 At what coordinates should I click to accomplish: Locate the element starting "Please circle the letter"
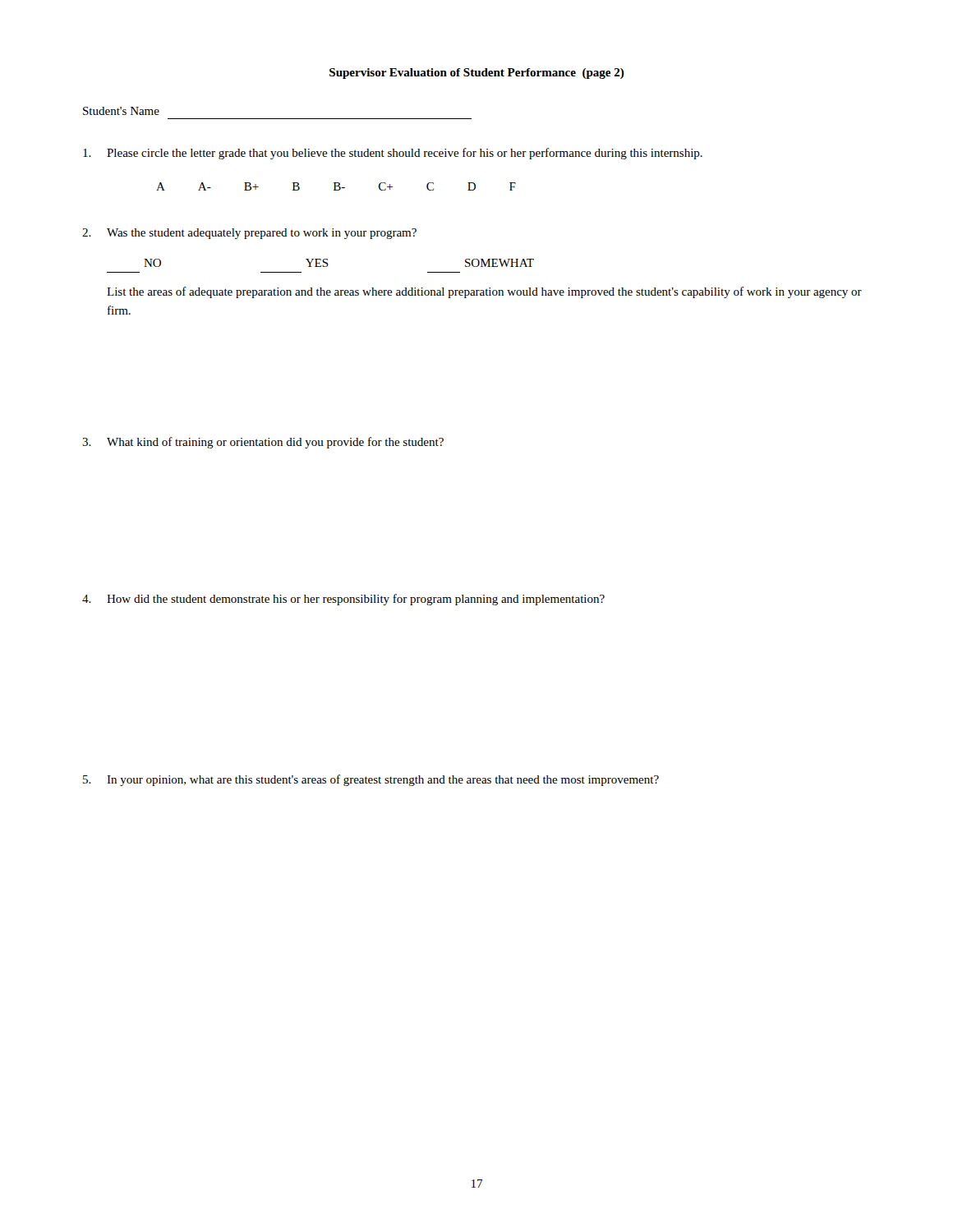[x=393, y=174]
